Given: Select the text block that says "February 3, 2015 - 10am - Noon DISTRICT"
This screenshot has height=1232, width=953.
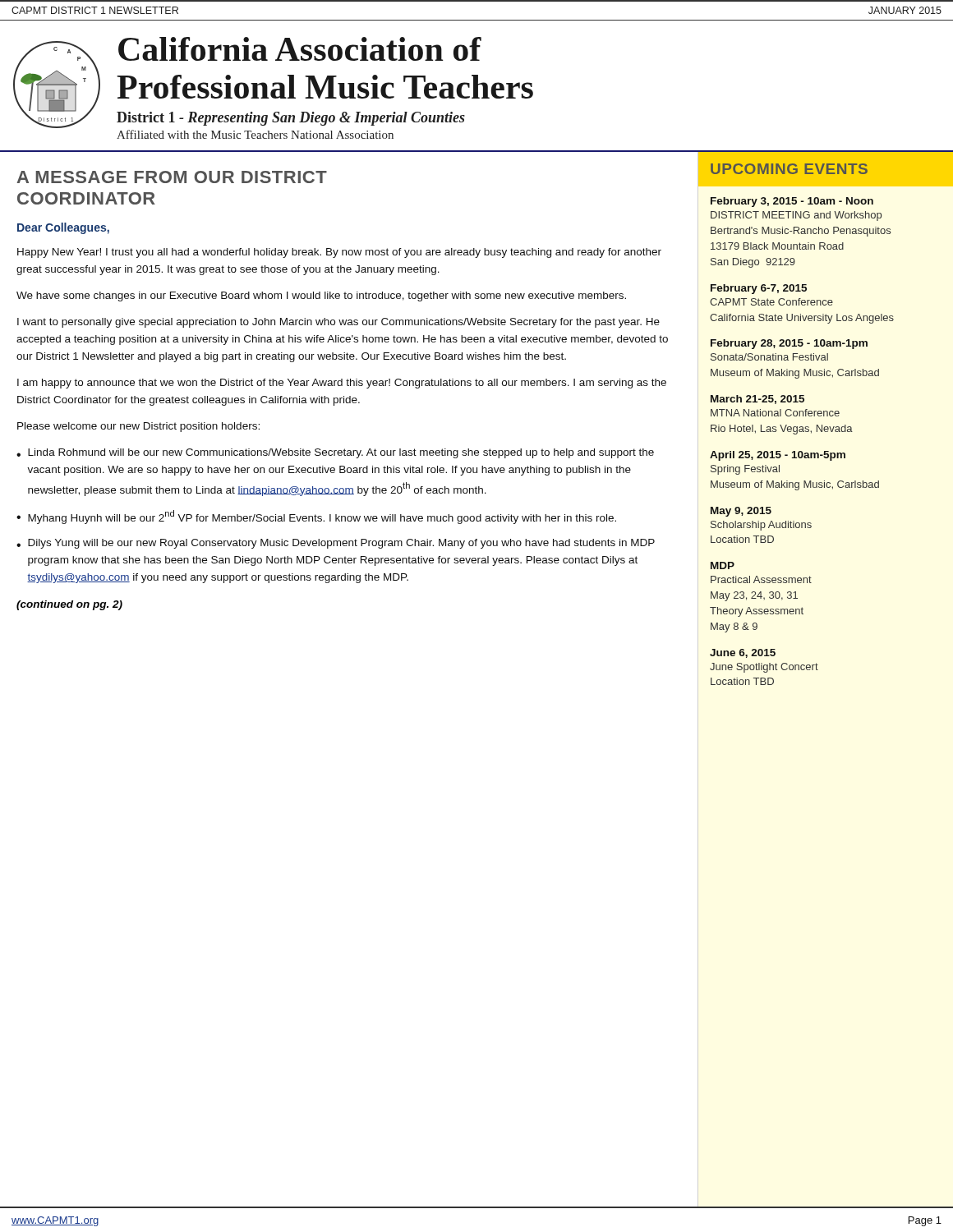Looking at the screenshot, I should (x=826, y=232).
